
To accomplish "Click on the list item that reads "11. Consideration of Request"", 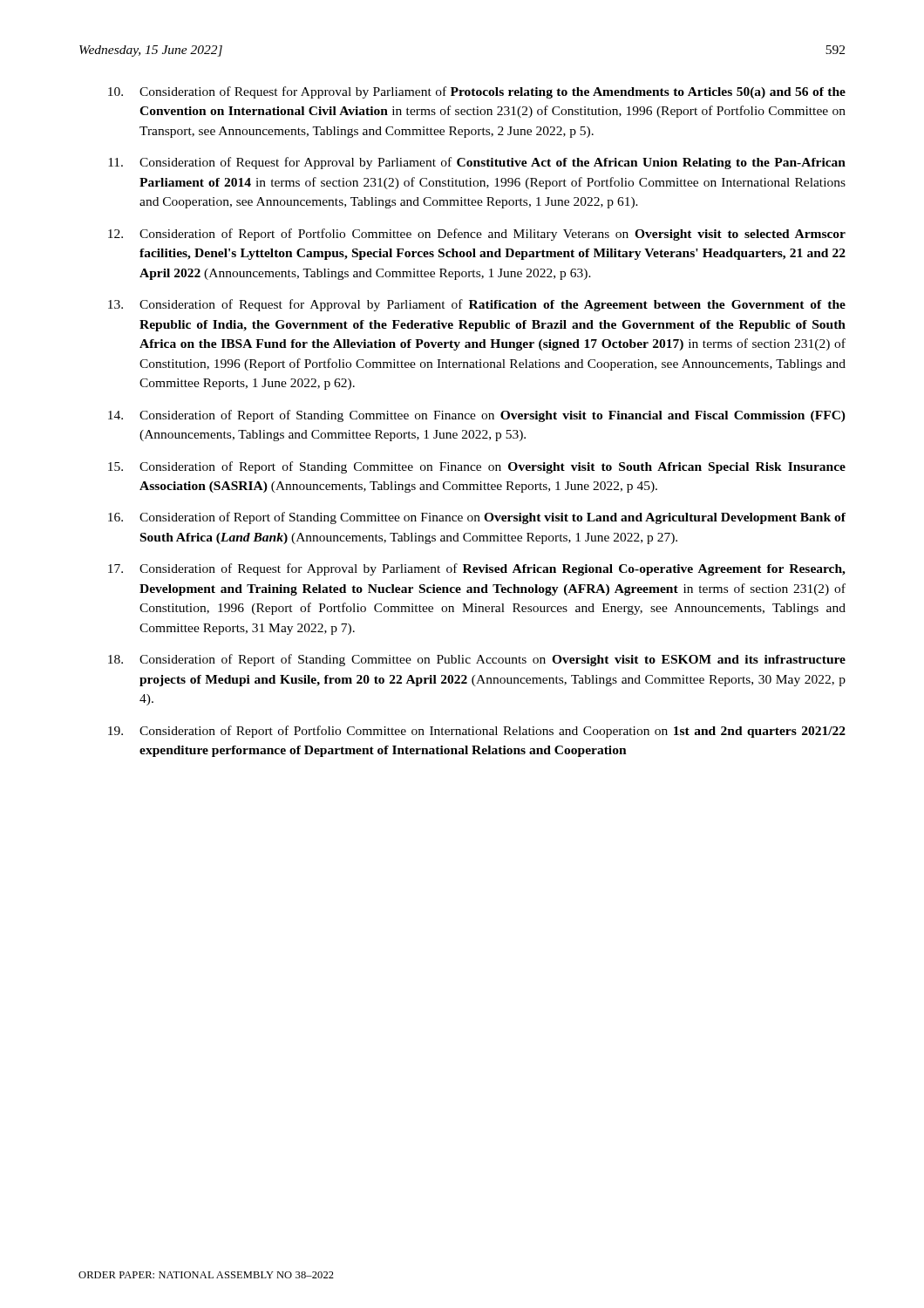I will click(x=462, y=182).
